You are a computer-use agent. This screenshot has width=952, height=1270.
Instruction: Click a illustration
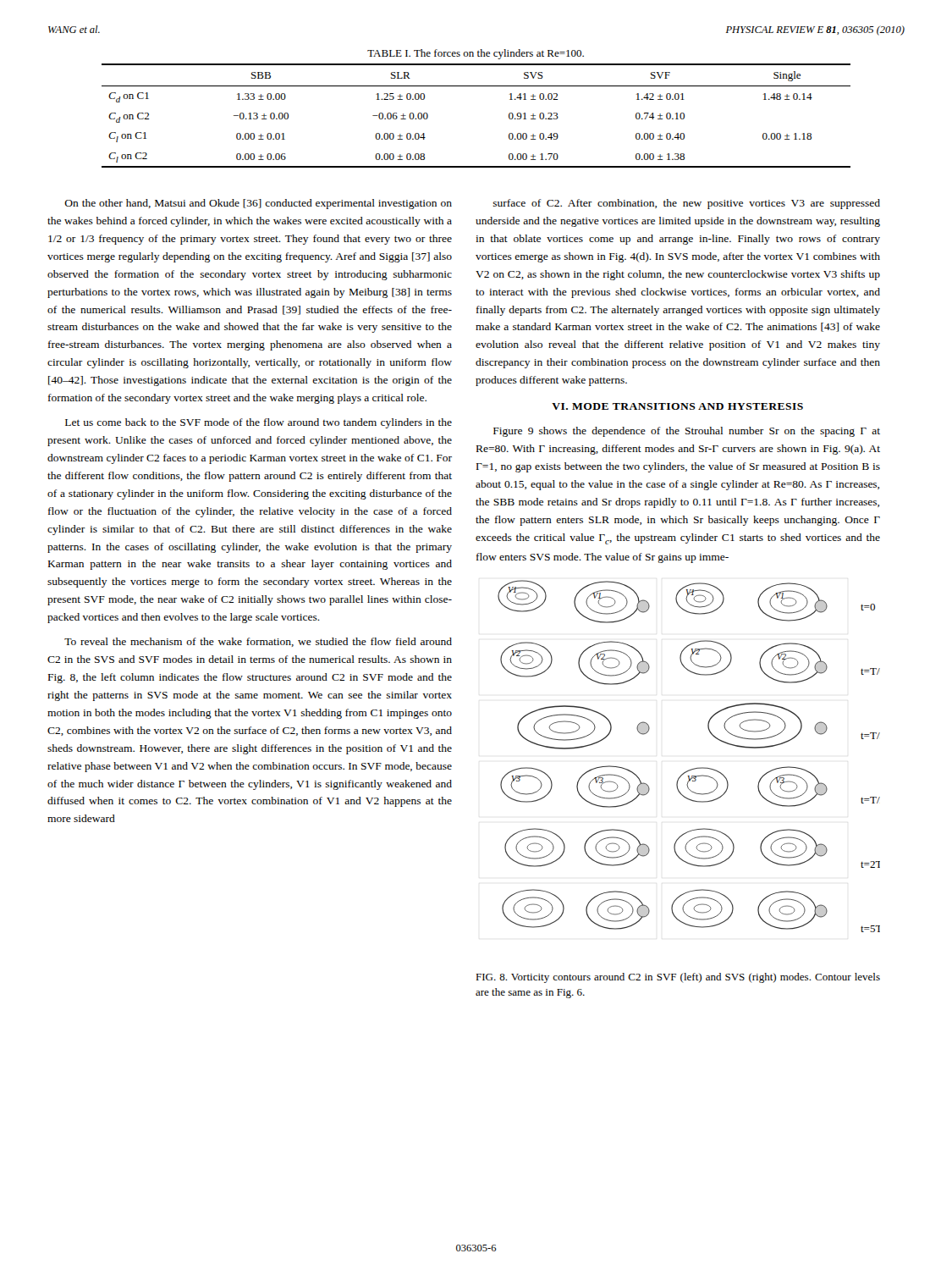pos(678,769)
